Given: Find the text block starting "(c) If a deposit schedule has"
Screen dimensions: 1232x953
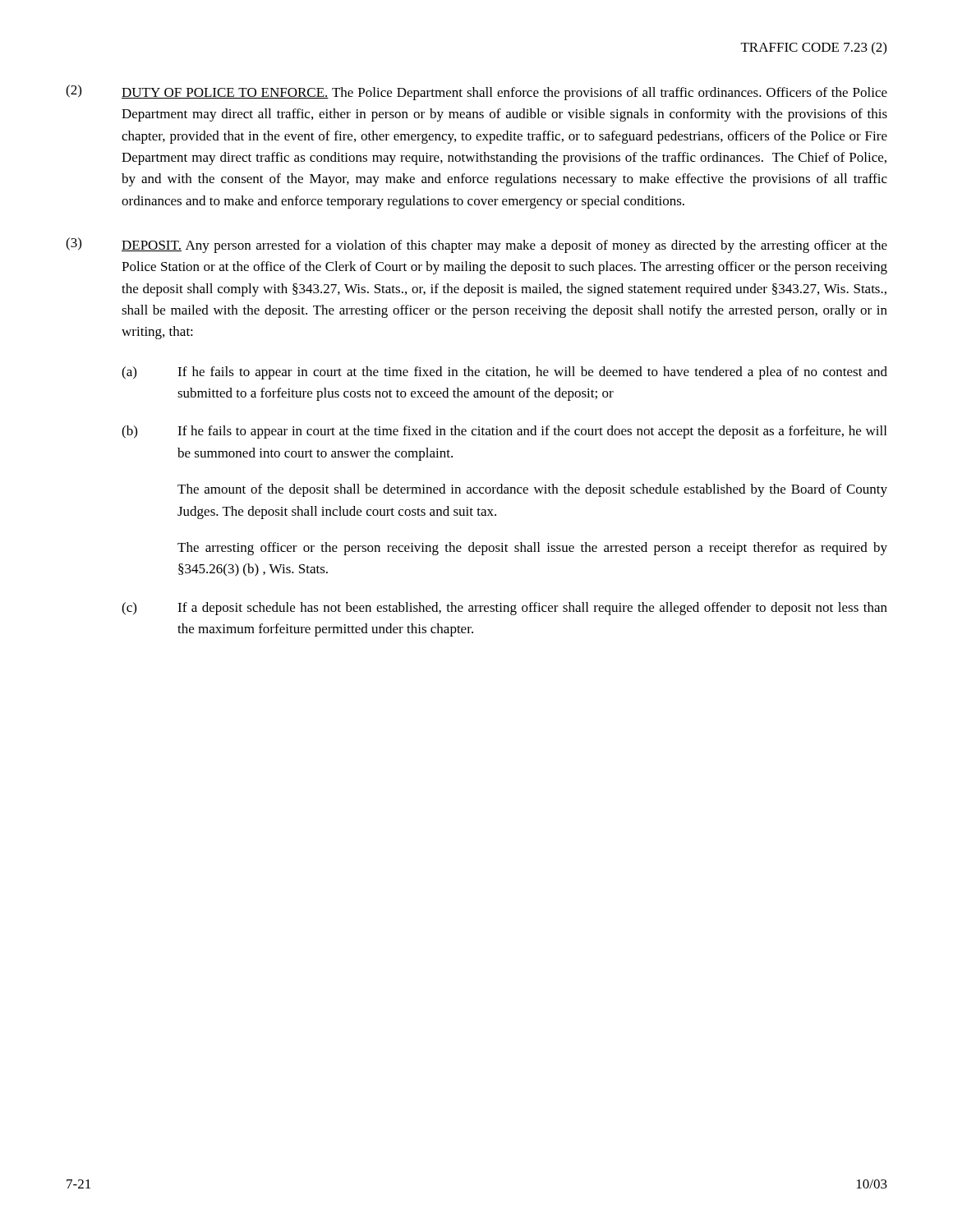Looking at the screenshot, I should tap(504, 618).
